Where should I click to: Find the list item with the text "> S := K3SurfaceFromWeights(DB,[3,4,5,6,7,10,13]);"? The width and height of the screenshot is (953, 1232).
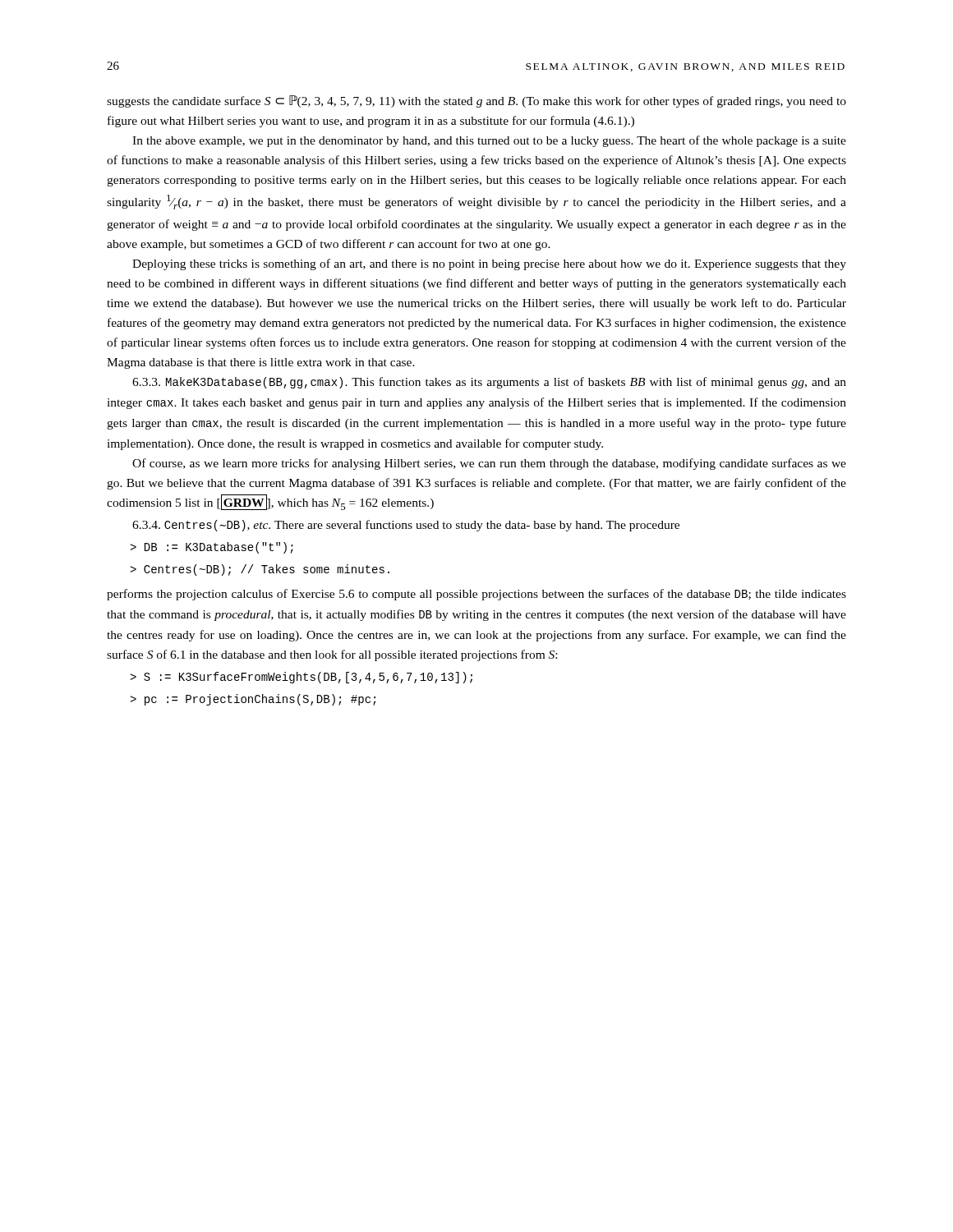click(x=302, y=677)
